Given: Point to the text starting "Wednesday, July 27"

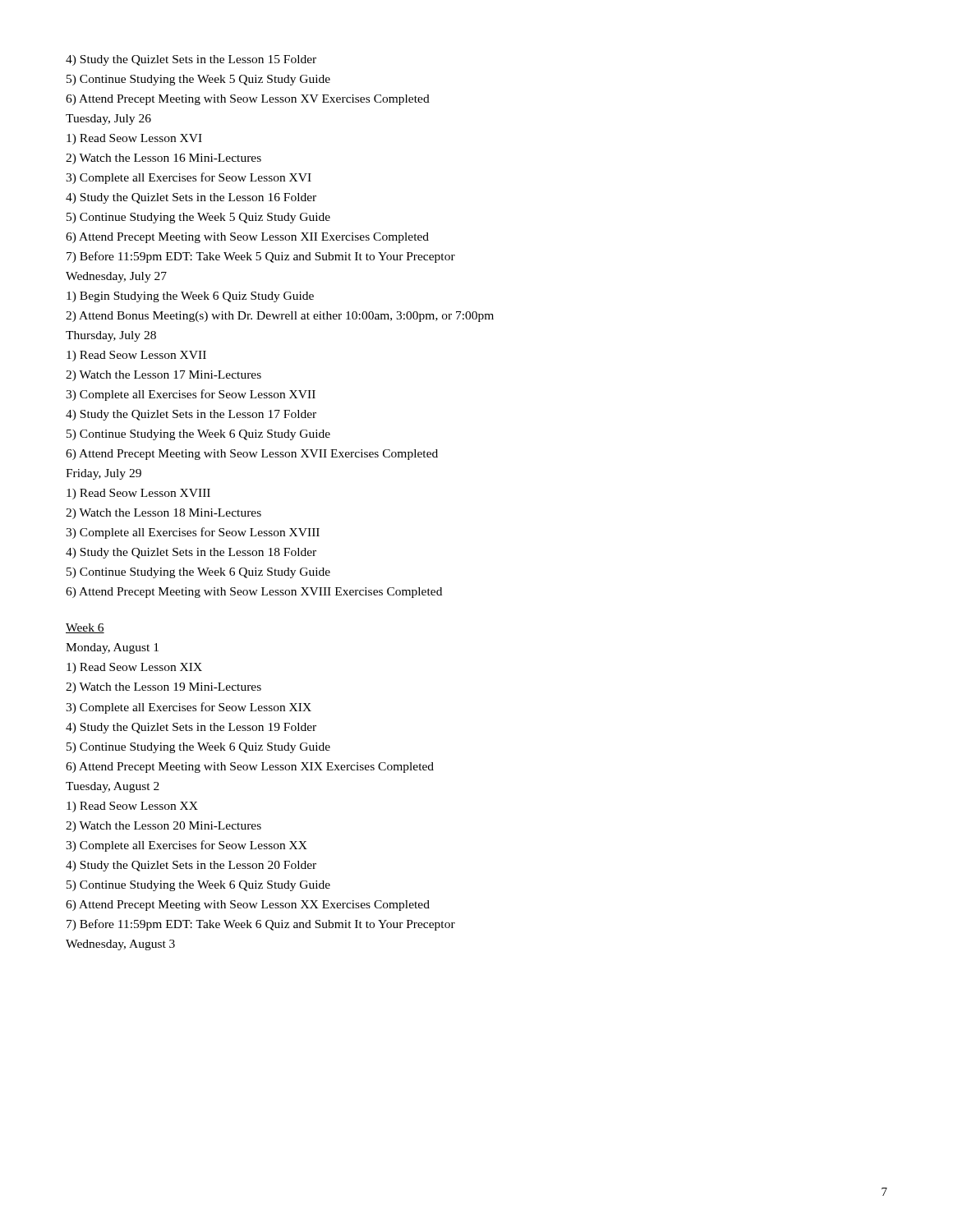Looking at the screenshot, I should coord(116,276).
